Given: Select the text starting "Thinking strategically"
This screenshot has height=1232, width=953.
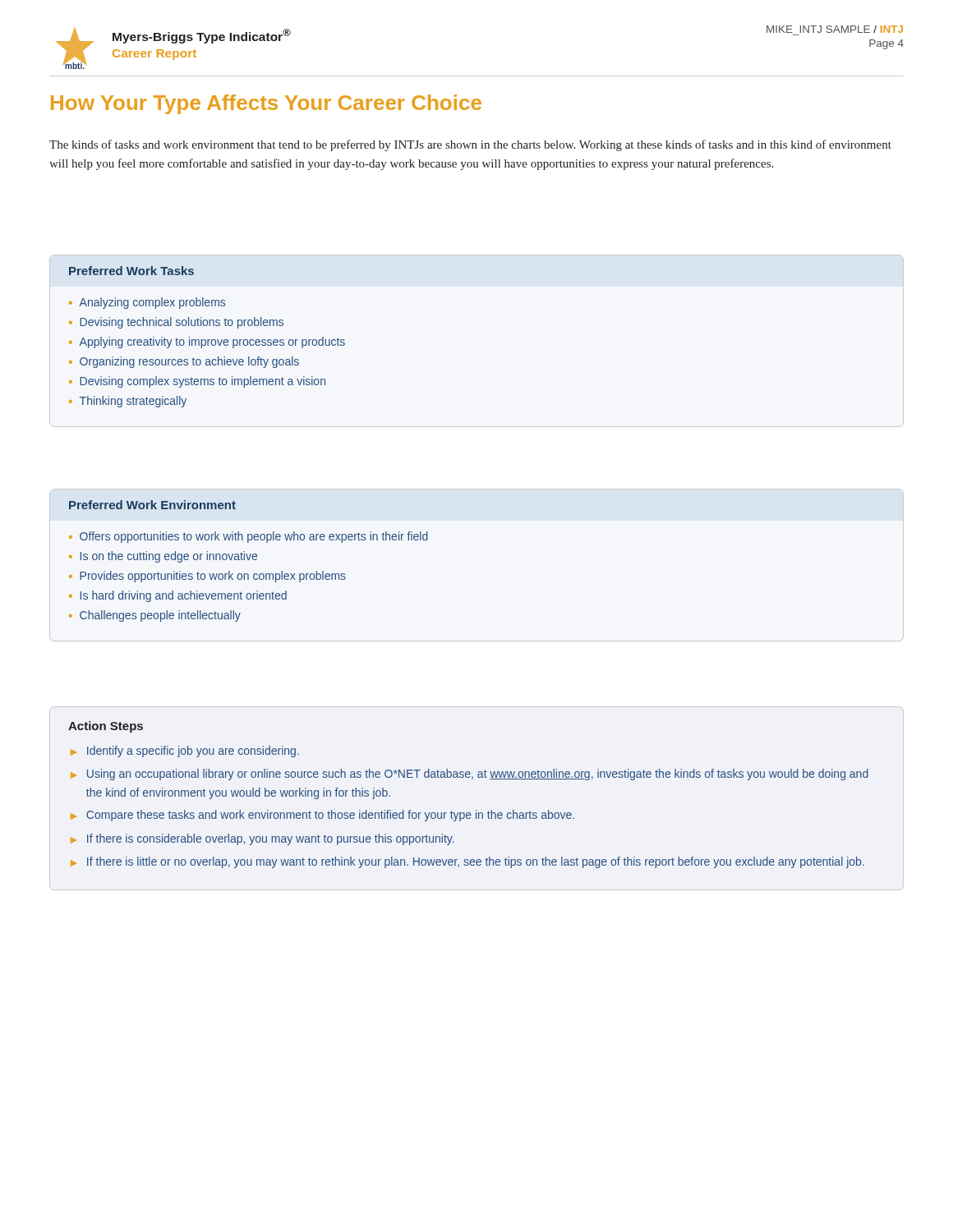Looking at the screenshot, I should point(133,402).
